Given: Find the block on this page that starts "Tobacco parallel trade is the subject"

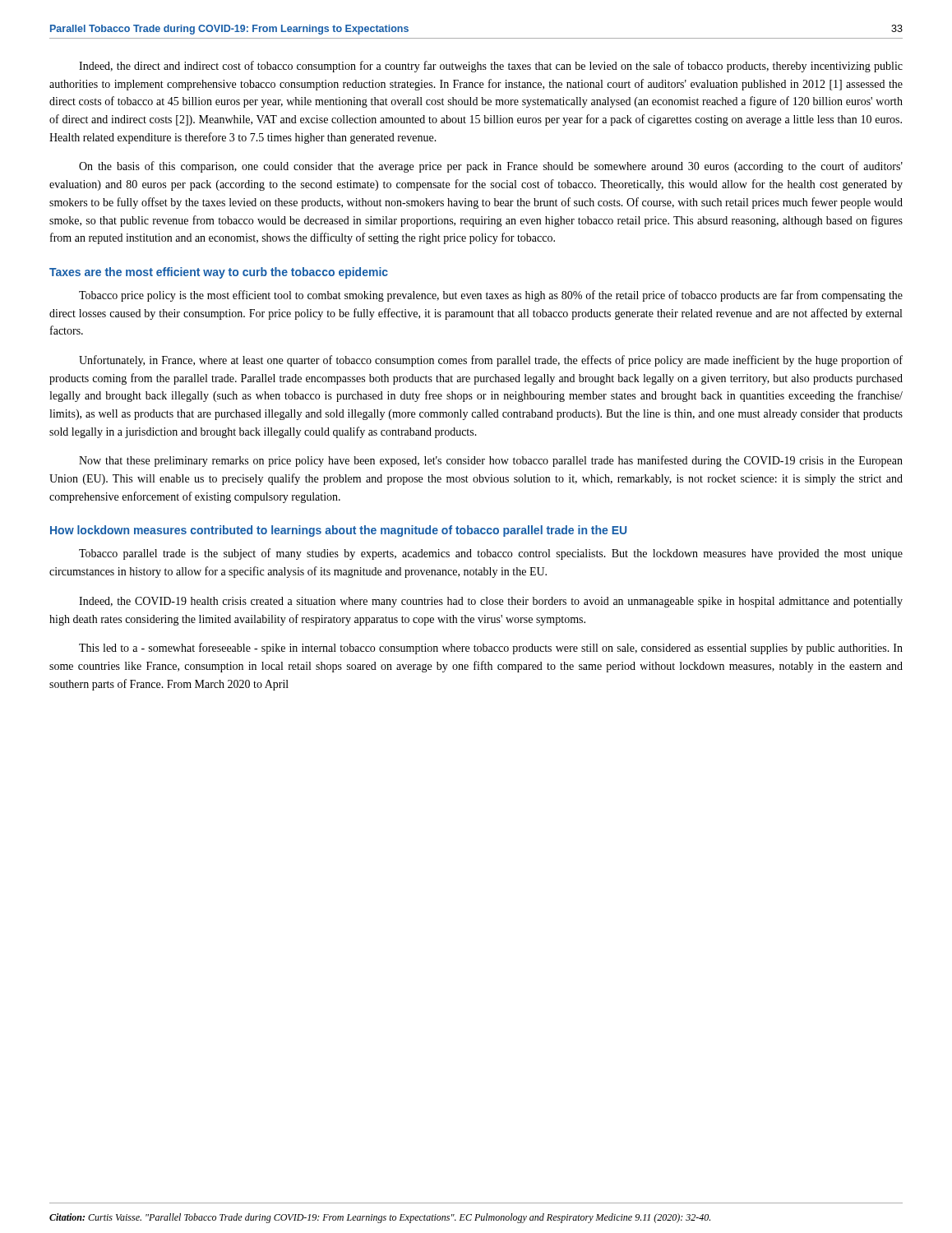Looking at the screenshot, I should (476, 563).
